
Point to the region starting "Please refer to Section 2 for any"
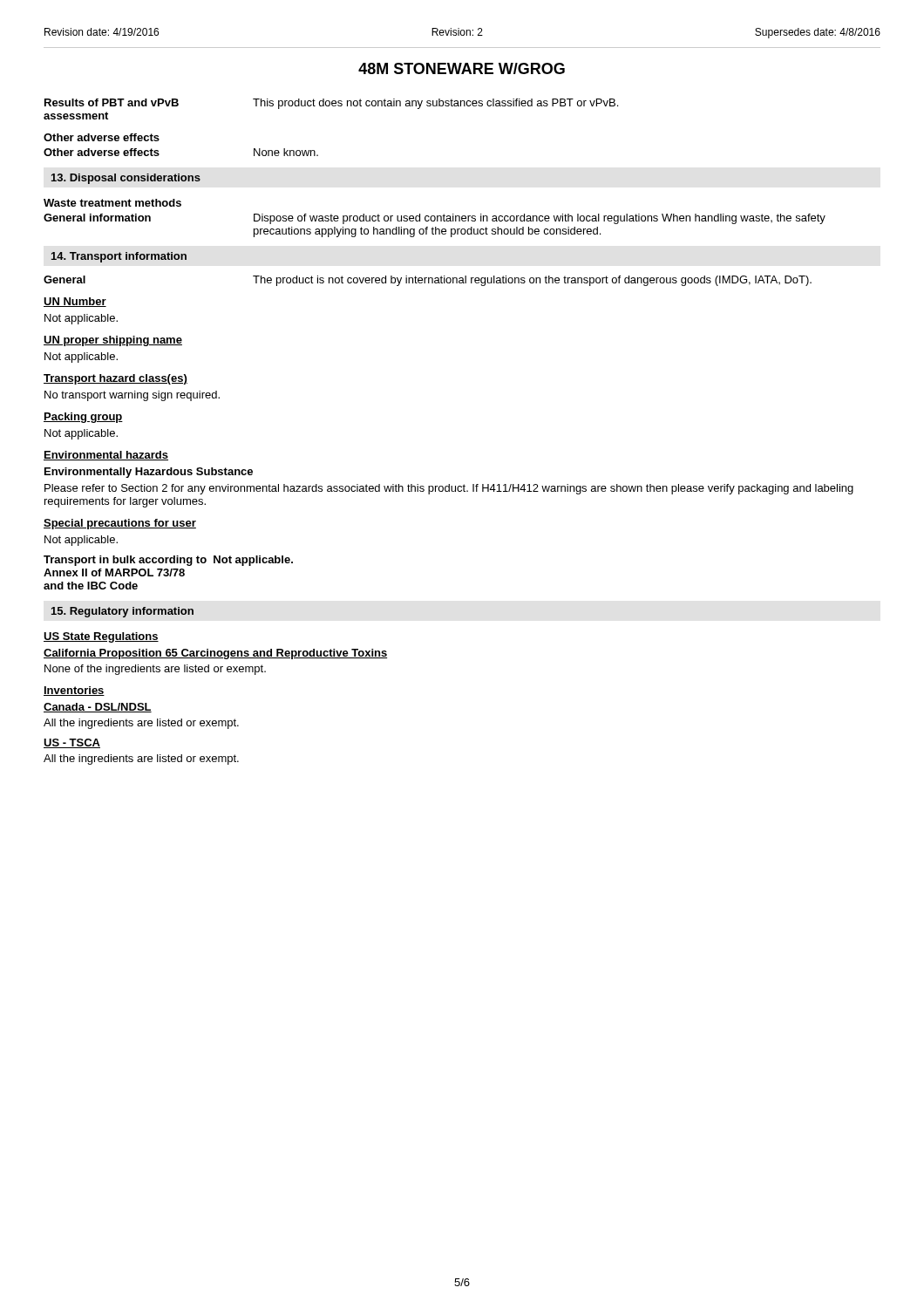coord(449,494)
